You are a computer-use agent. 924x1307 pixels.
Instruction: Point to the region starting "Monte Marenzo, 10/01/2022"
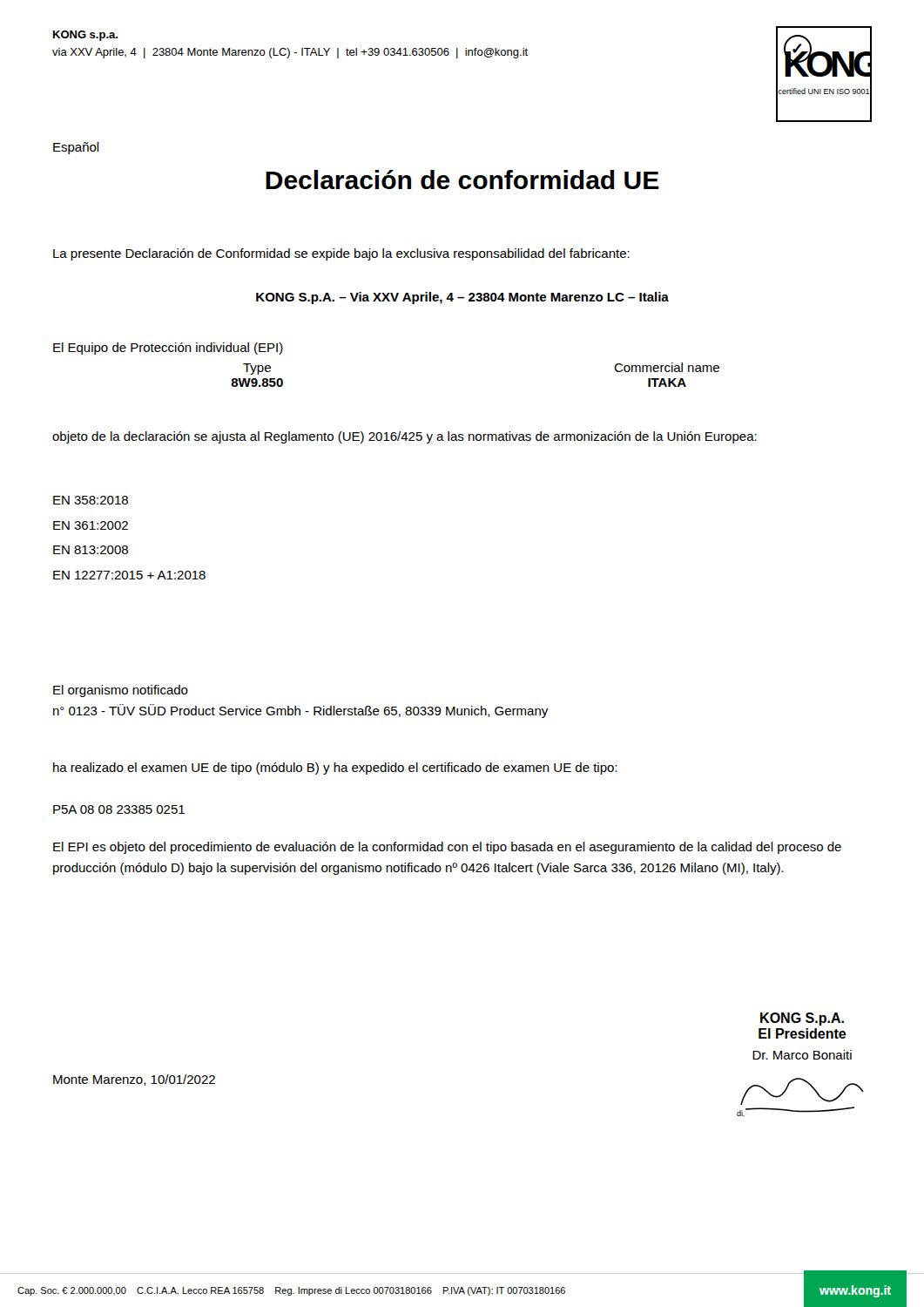pyautogui.click(x=134, y=1079)
